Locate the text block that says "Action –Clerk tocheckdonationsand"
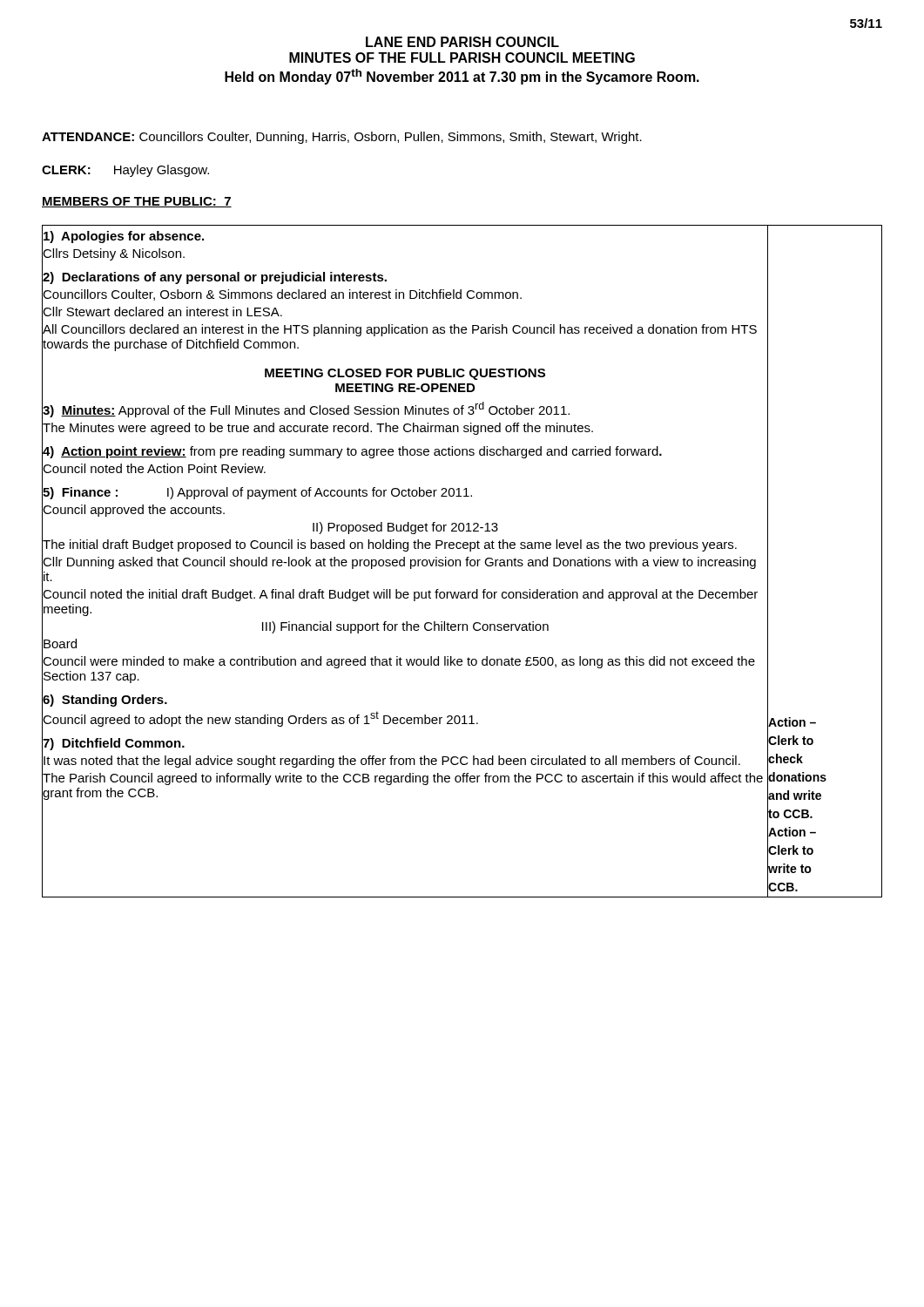924x1307 pixels. [x=797, y=805]
